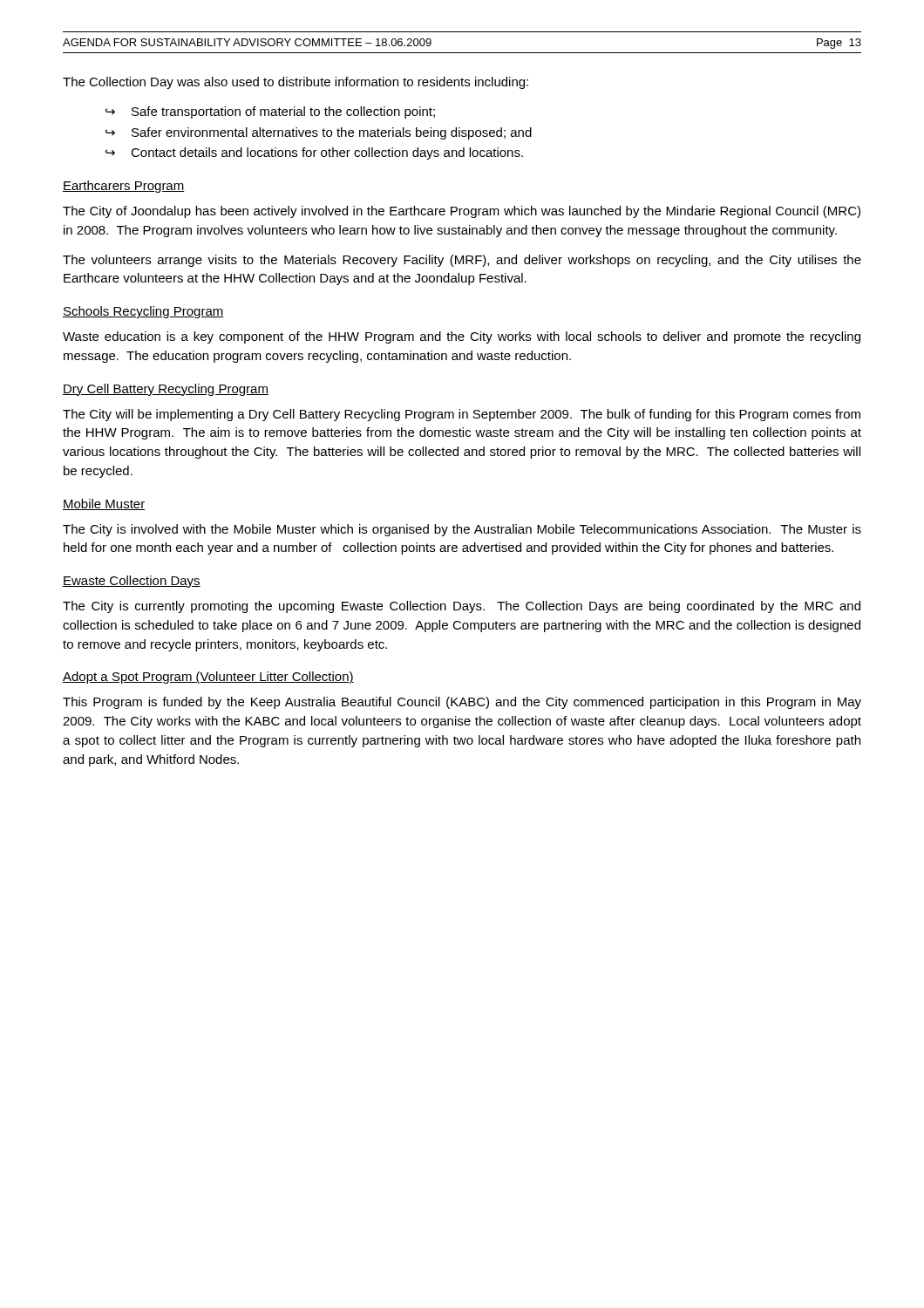Find the passage starting "The City will be implementing a Dry"
Image resolution: width=924 pixels, height=1308 pixels.
pos(462,442)
